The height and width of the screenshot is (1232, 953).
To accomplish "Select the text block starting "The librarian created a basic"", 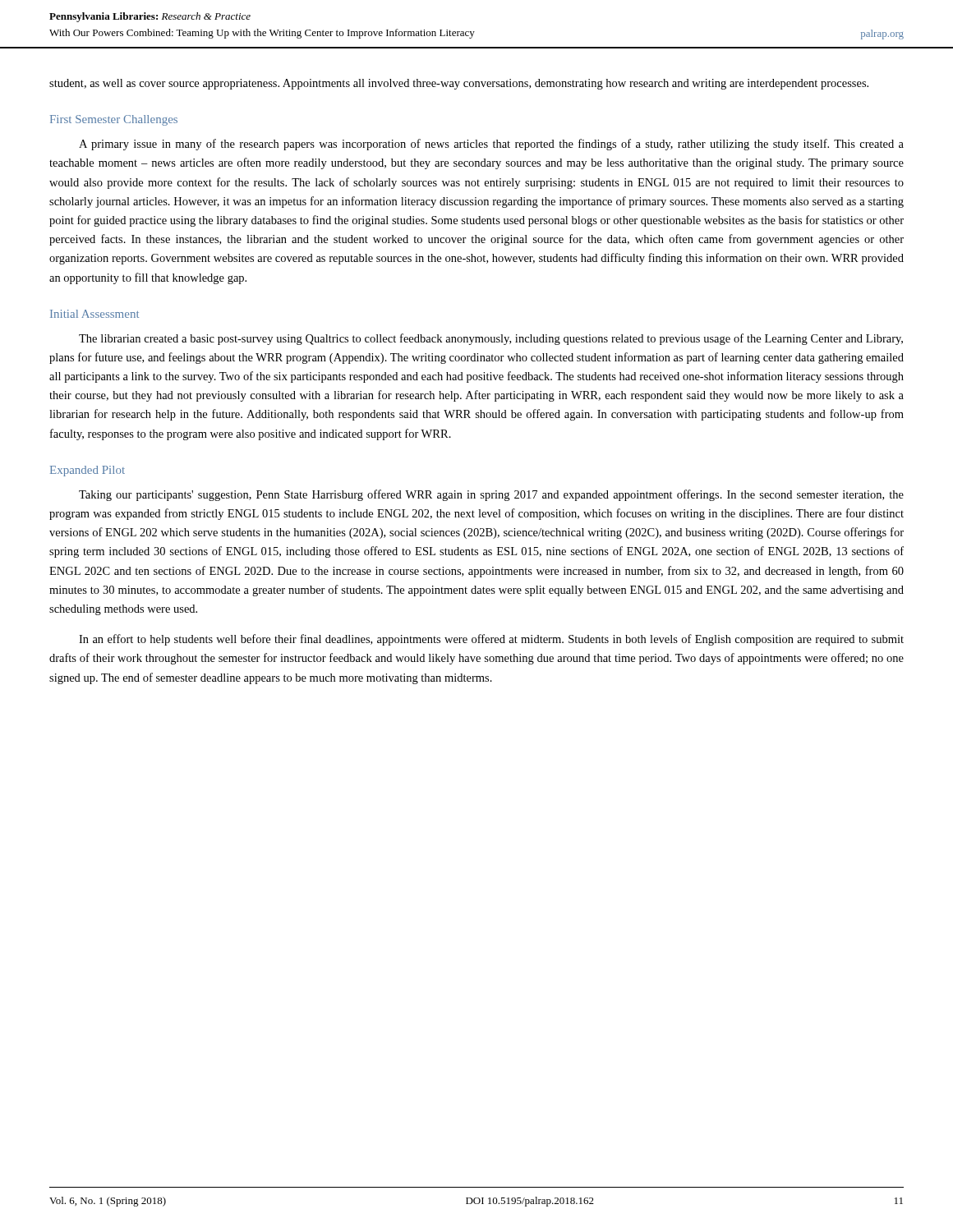I will [x=476, y=386].
